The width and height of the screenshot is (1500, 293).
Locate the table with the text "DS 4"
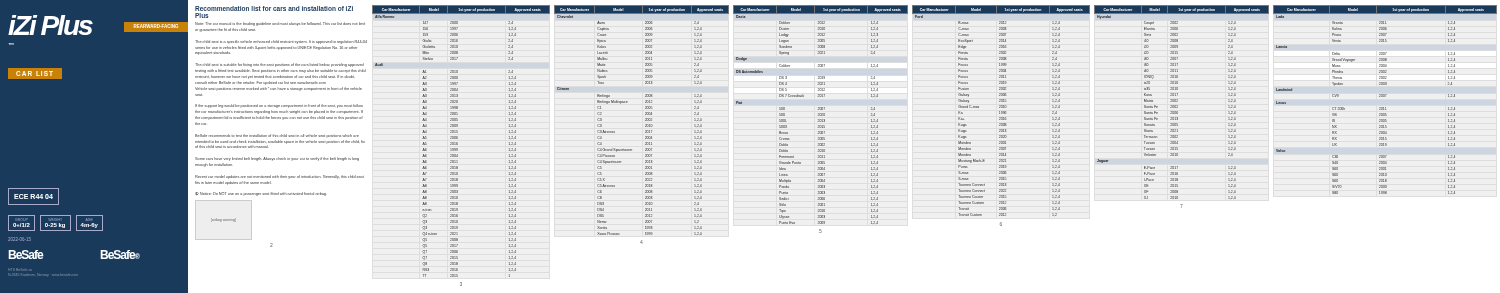[x=820, y=120]
